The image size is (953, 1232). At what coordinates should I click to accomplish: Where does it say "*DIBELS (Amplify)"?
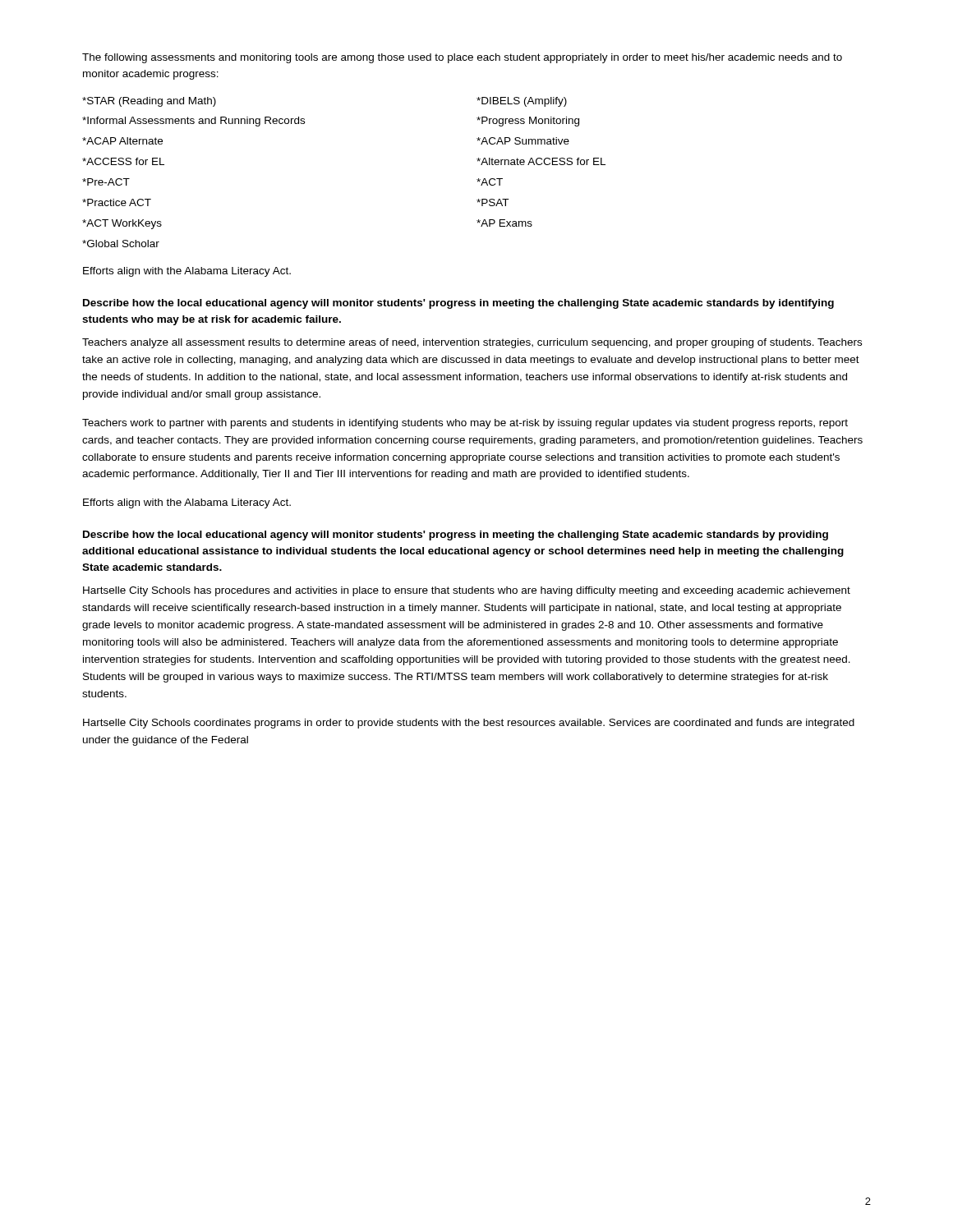pos(522,100)
